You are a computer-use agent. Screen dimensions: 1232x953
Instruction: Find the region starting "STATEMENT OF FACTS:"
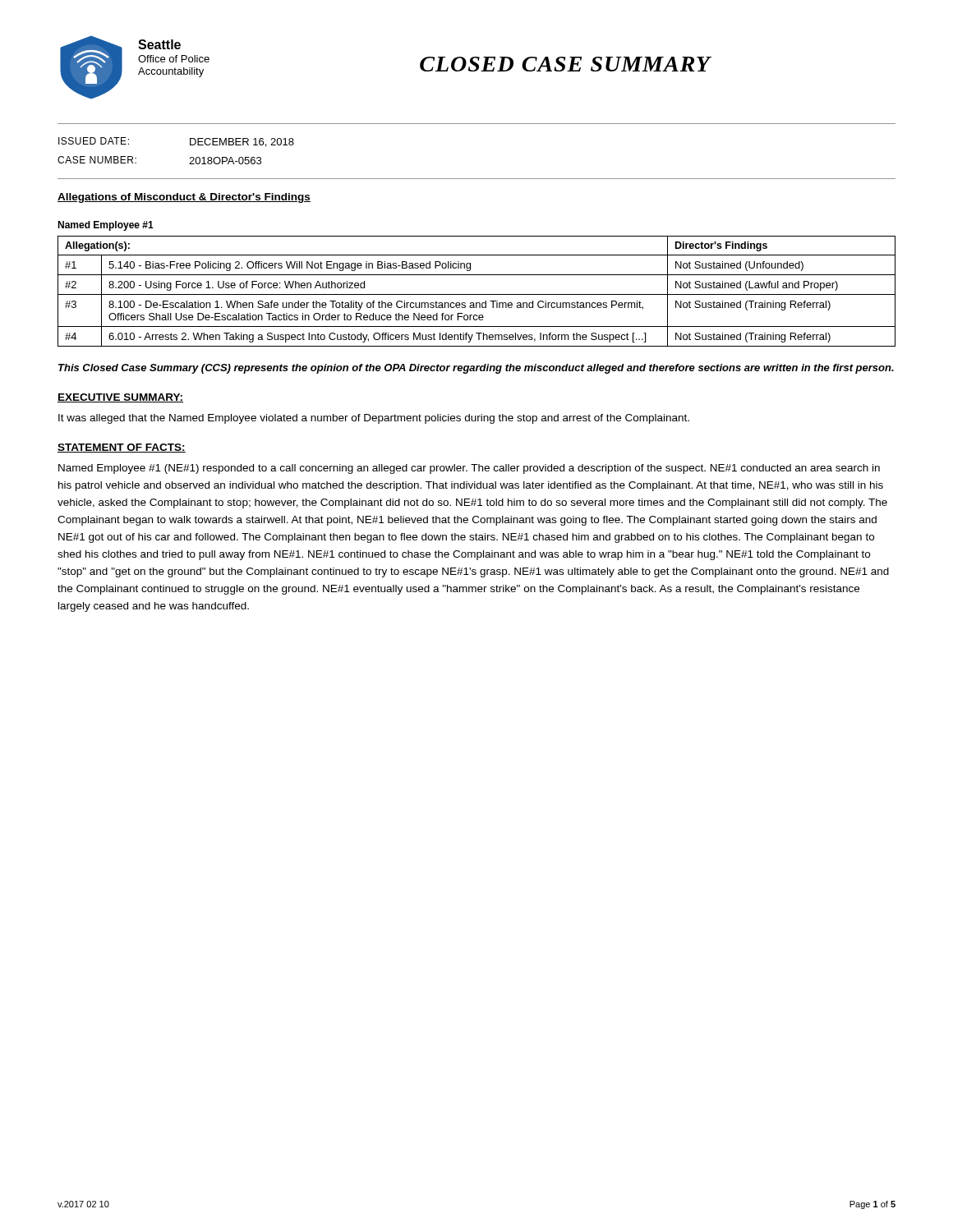pyautogui.click(x=121, y=448)
